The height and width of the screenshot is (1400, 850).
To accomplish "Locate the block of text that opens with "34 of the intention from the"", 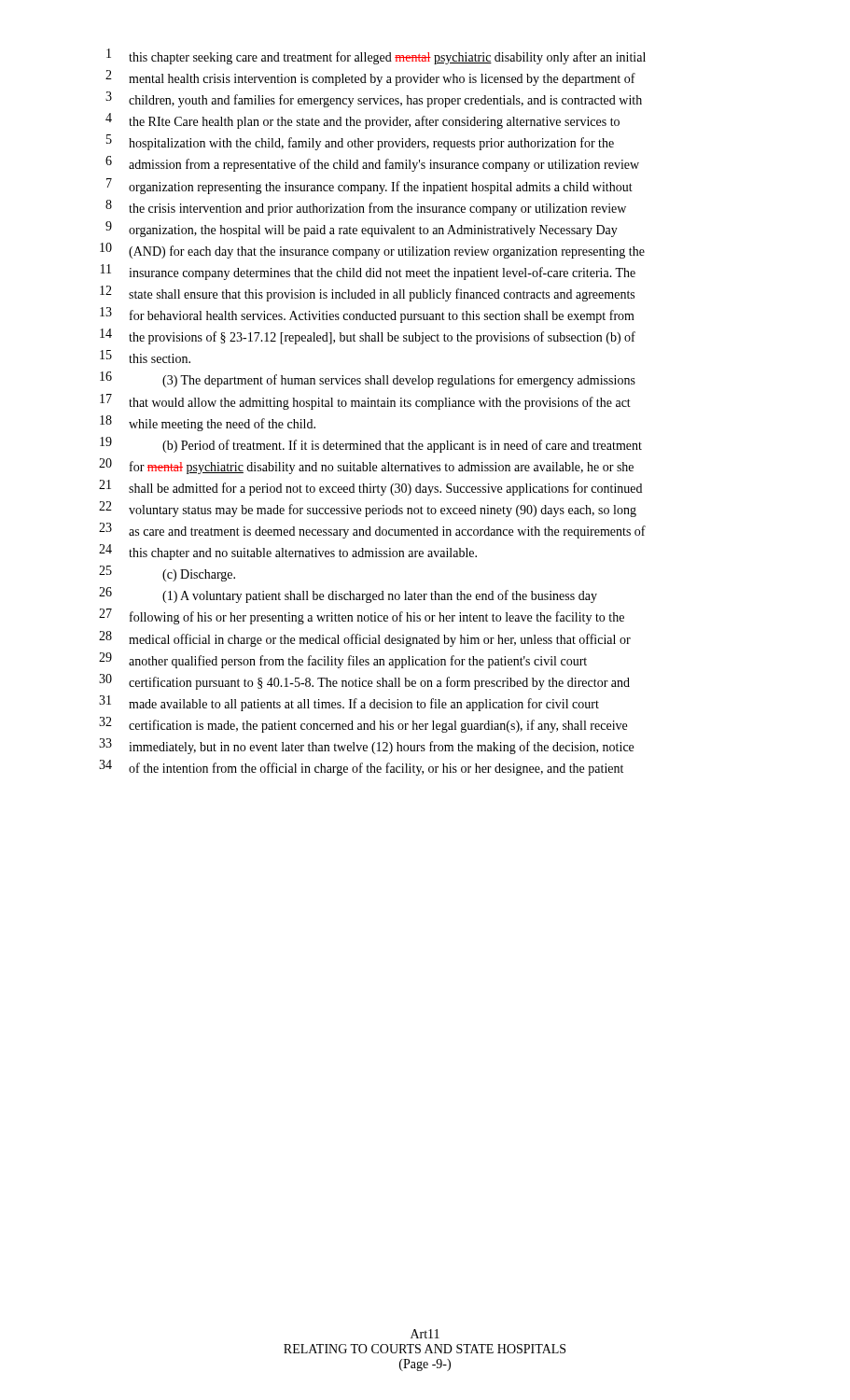I will [x=425, y=769].
